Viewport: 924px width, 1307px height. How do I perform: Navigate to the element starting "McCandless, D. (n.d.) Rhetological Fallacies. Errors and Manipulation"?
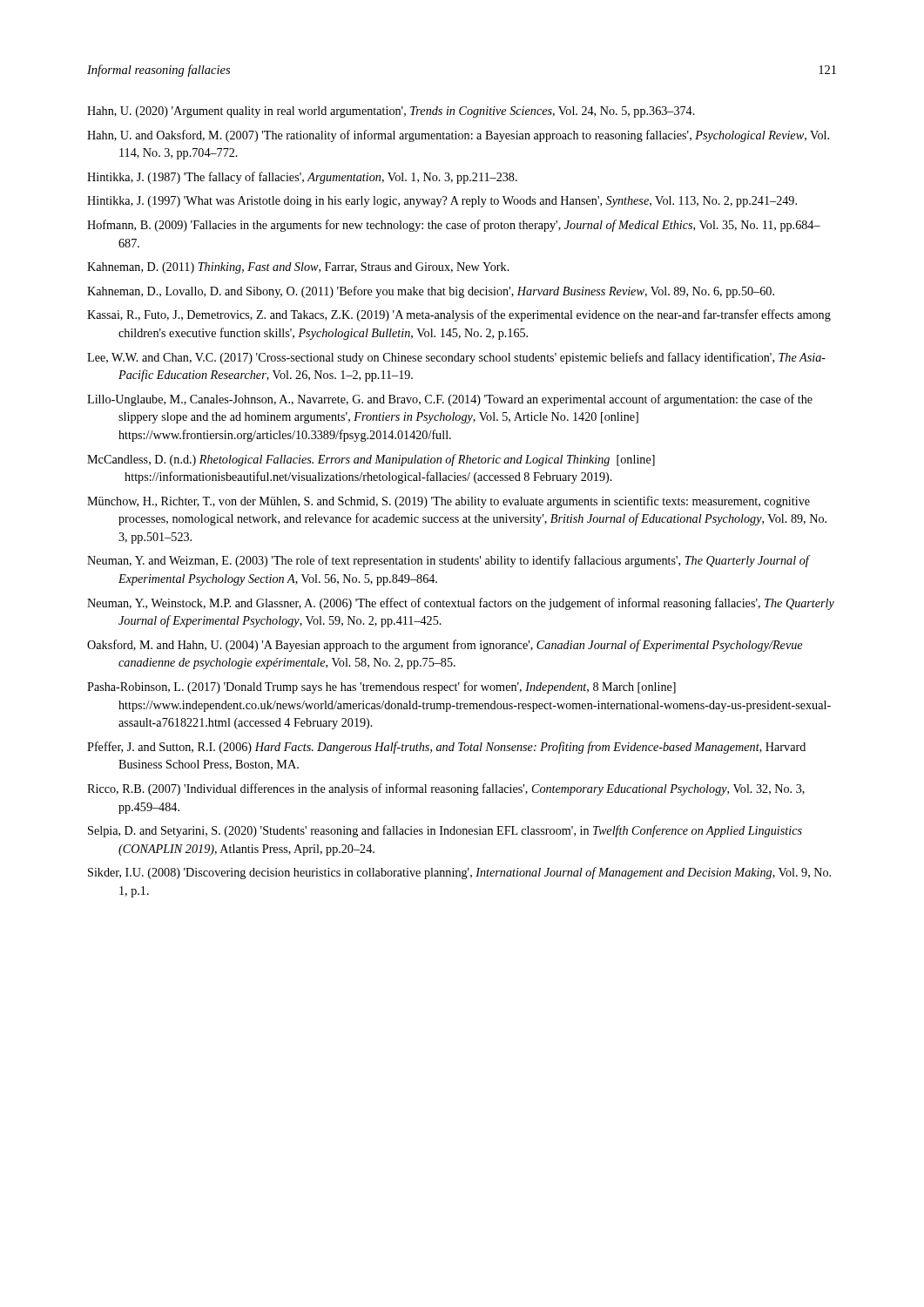371,468
